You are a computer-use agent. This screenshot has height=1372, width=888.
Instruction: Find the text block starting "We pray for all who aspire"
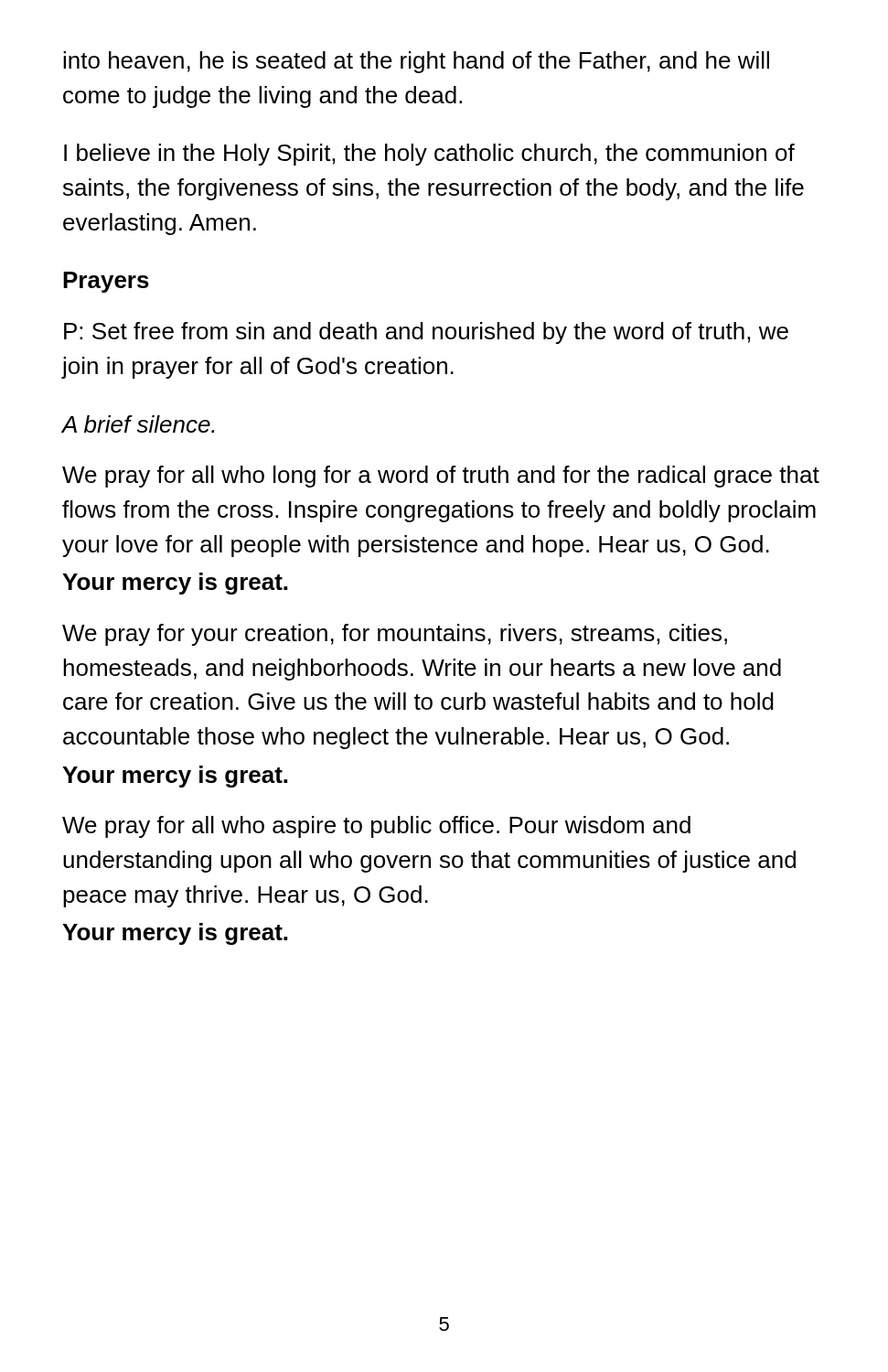pyautogui.click(x=430, y=860)
